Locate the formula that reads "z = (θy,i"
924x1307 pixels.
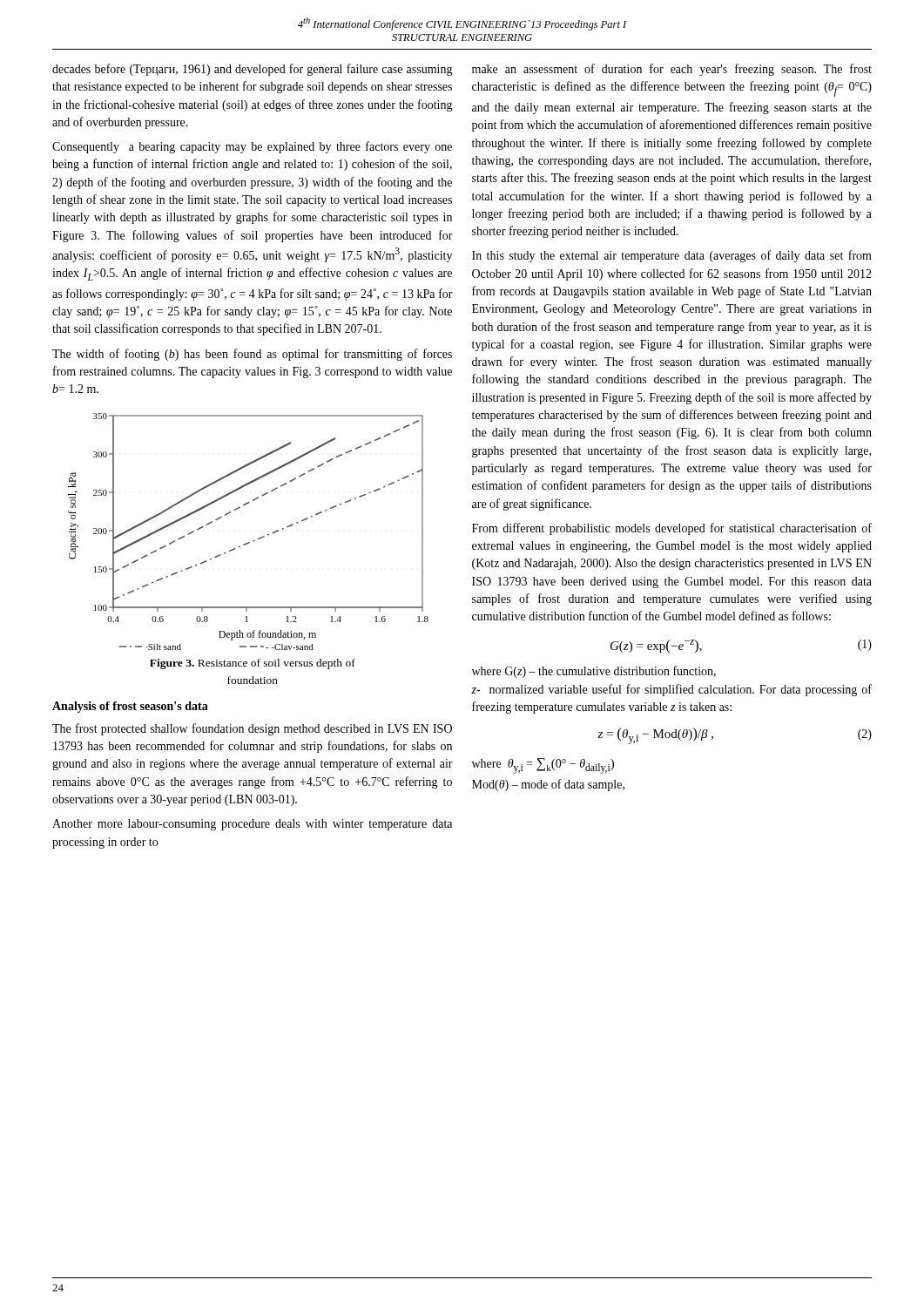(672, 735)
